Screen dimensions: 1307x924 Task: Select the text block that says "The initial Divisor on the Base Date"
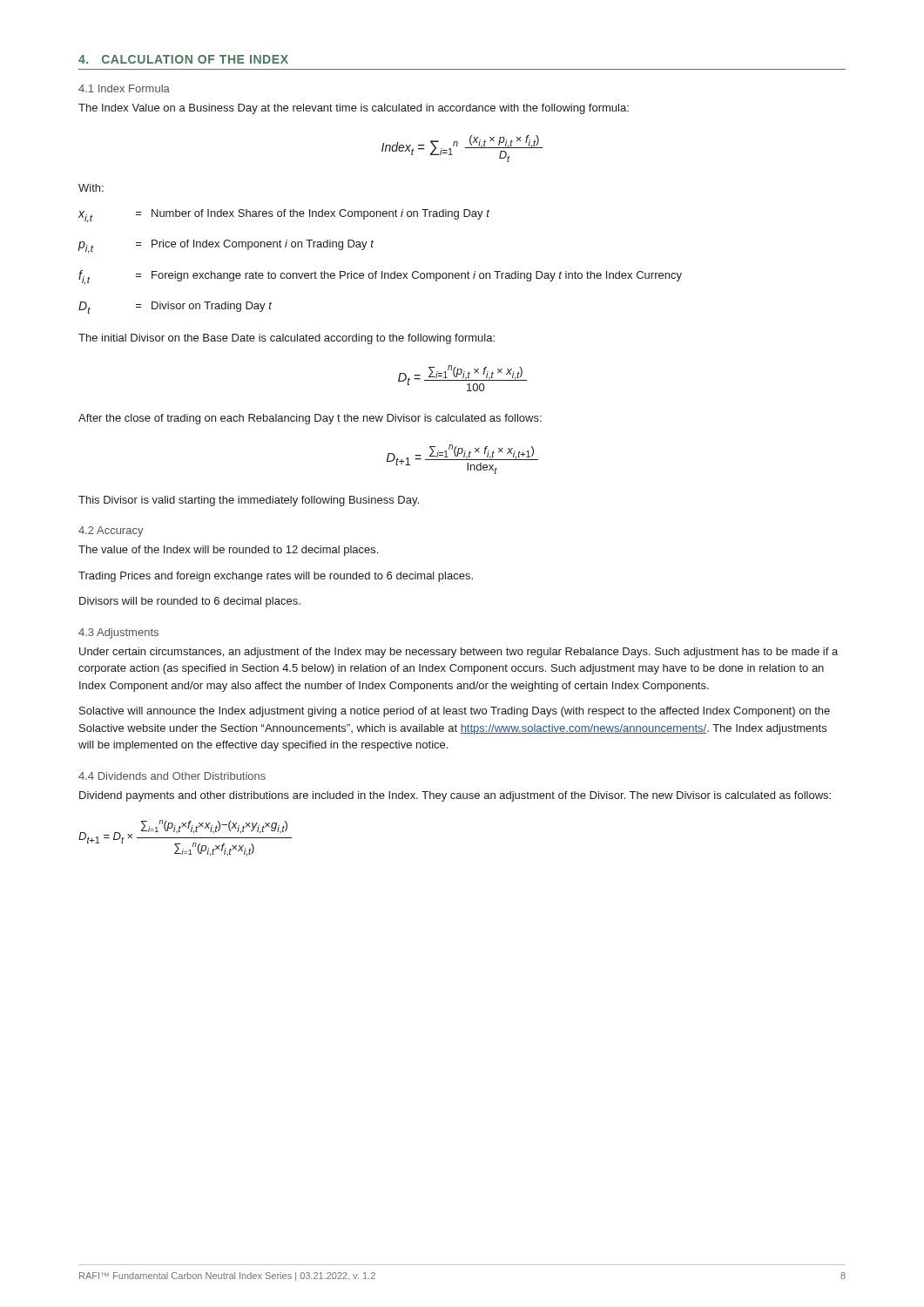[x=287, y=338]
